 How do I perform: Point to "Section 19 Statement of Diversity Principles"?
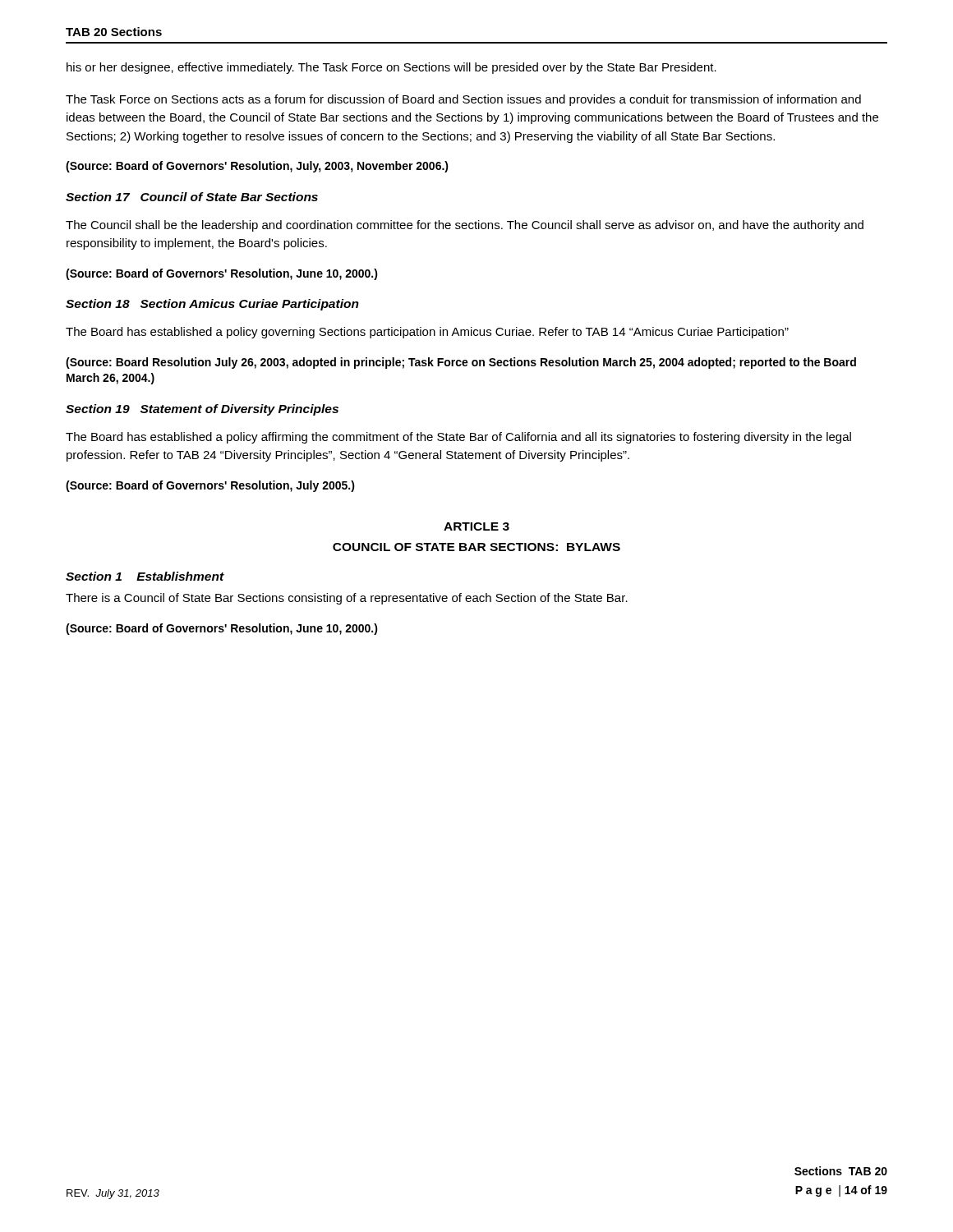point(202,408)
